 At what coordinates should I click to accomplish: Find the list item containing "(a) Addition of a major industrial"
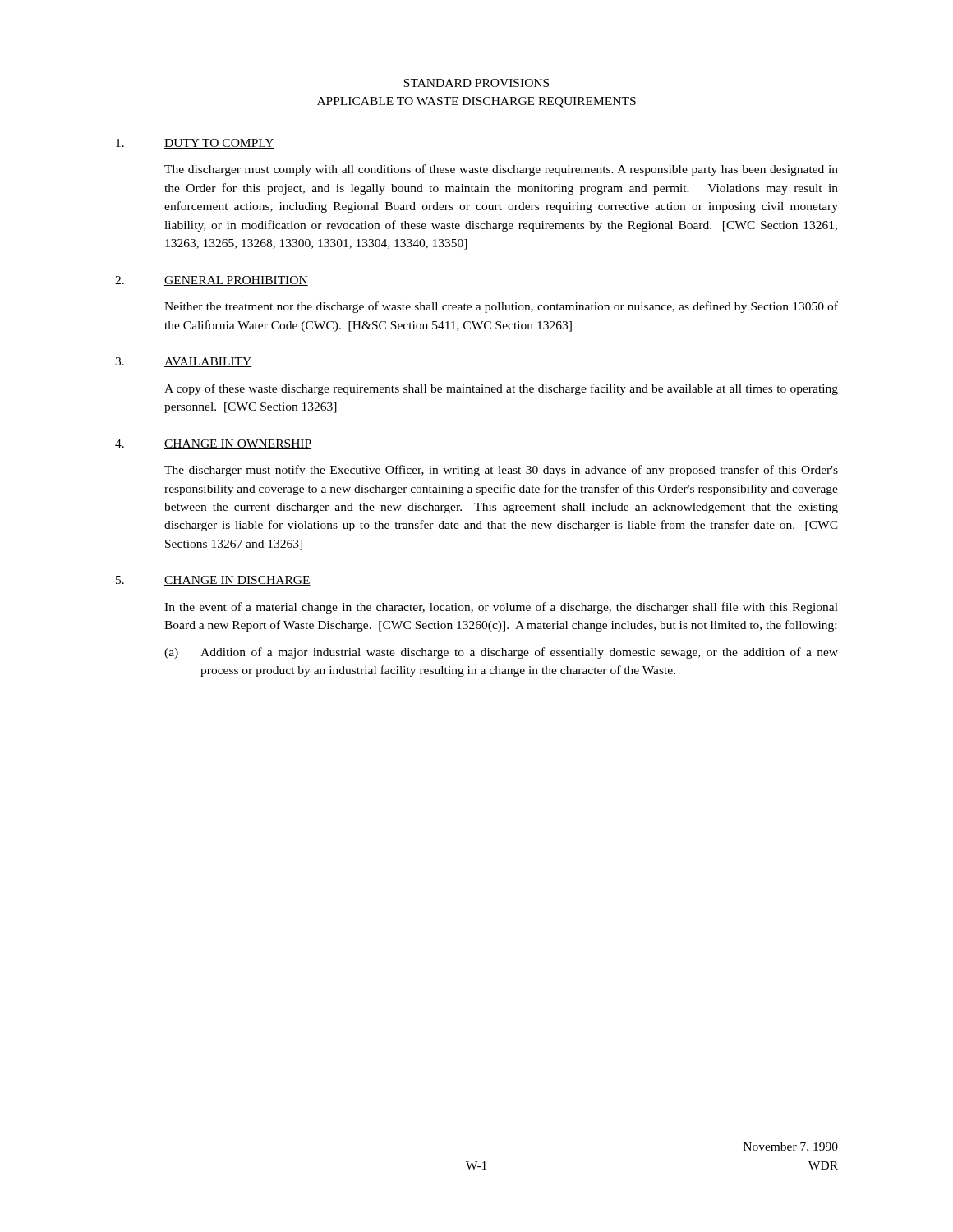coord(501,661)
